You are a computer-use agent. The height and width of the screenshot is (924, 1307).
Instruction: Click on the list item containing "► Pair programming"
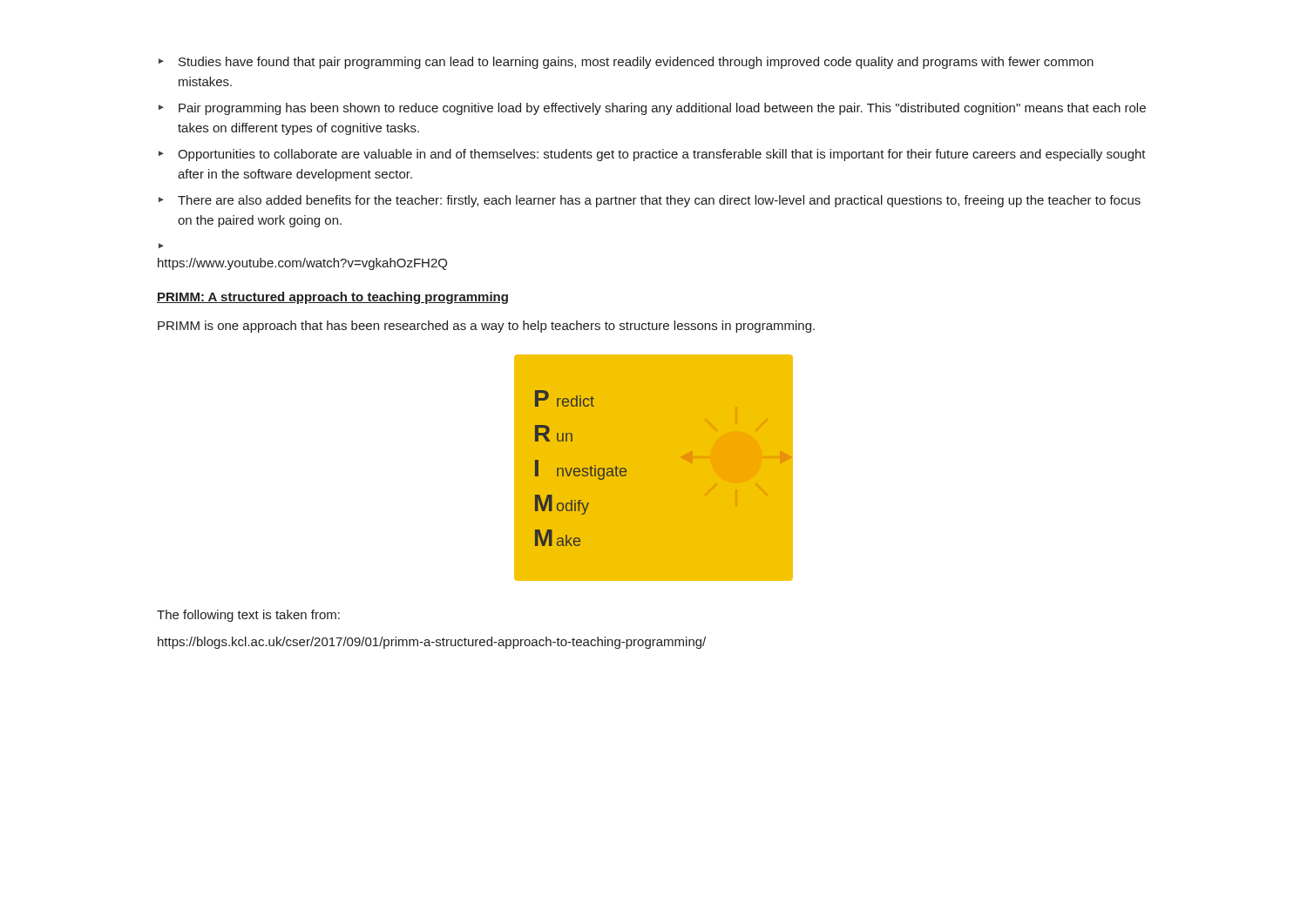click(x=654, y=118)
